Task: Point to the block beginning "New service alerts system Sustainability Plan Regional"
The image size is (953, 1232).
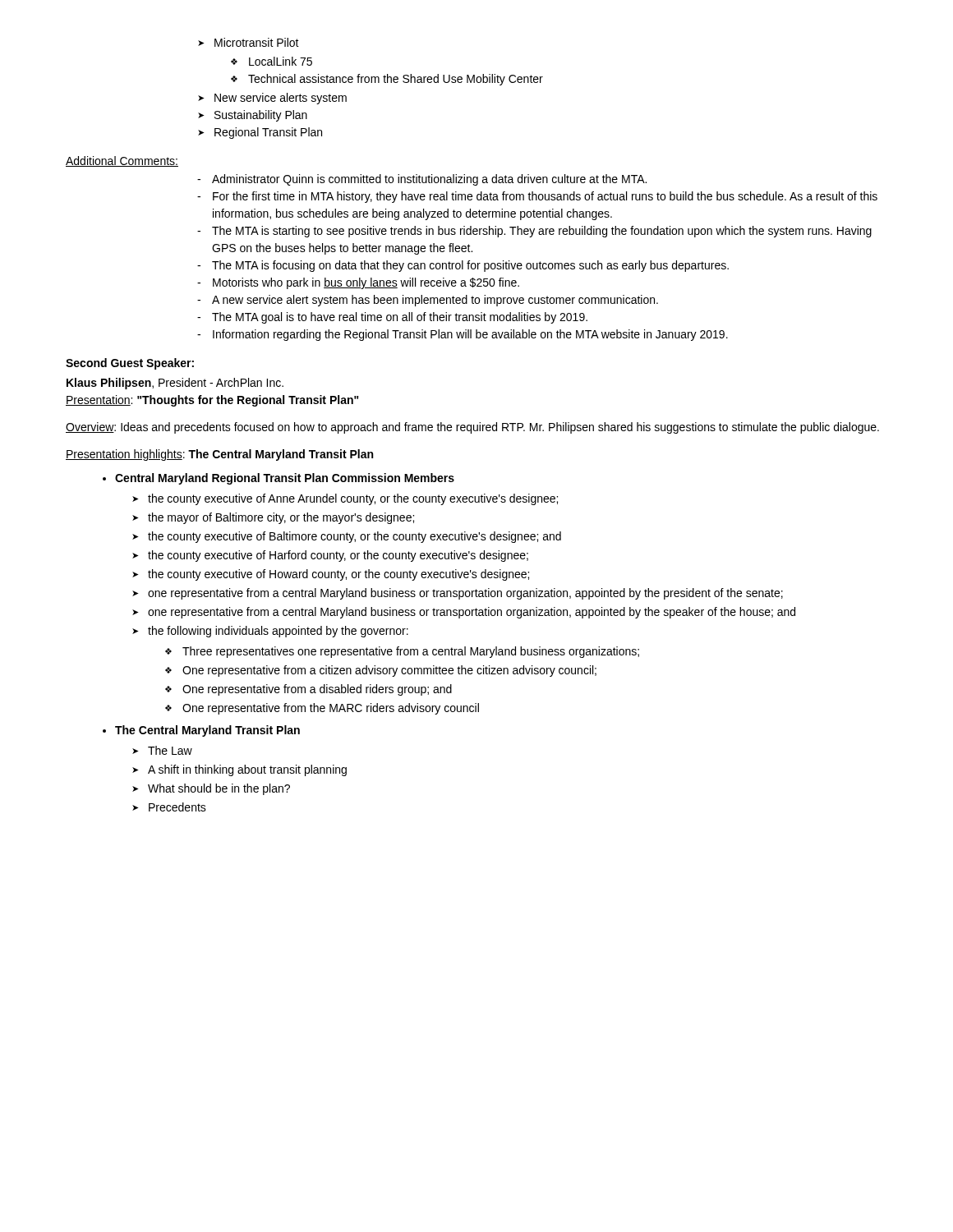Action: [272, 99]
